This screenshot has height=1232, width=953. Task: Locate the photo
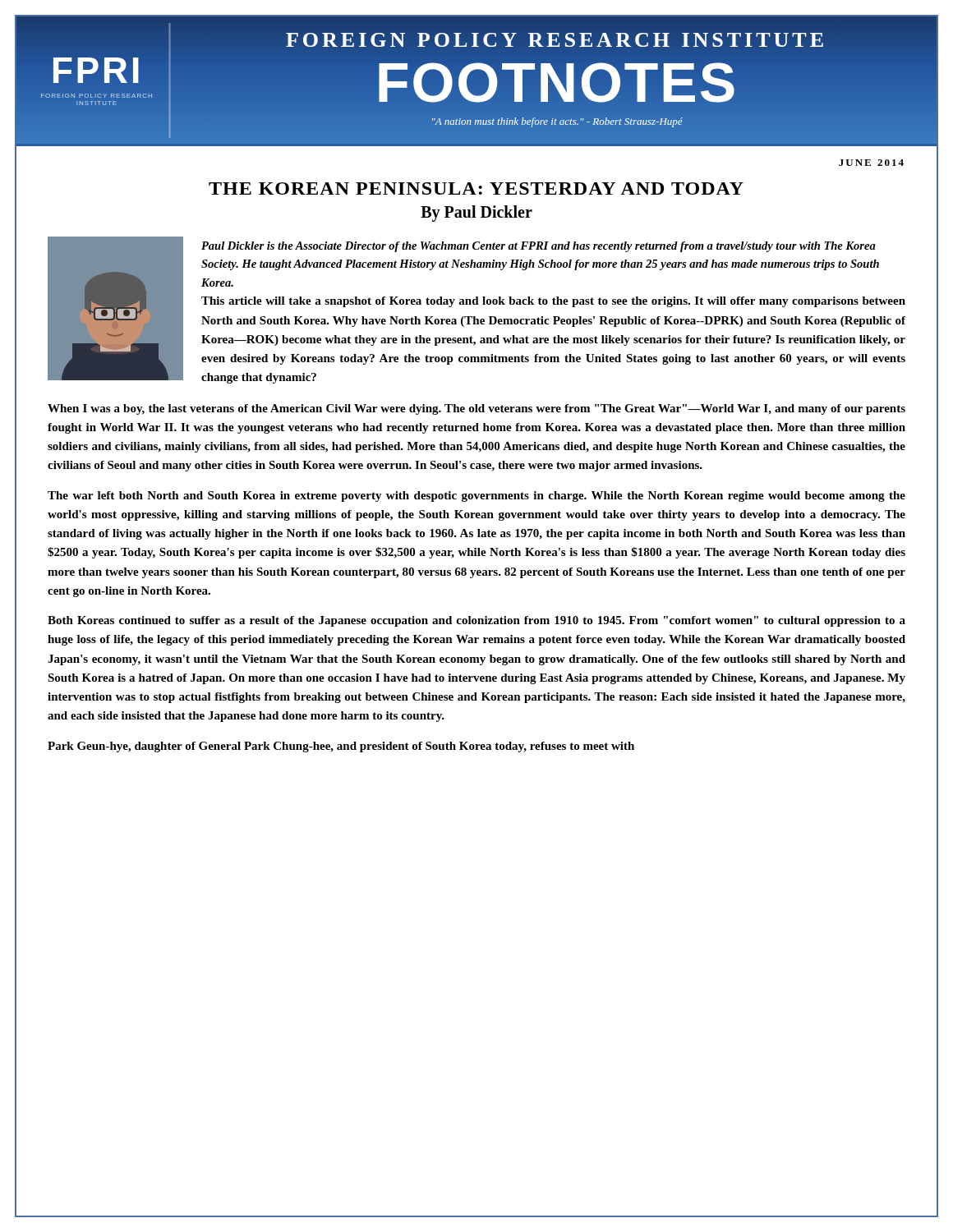pos(115,308)
